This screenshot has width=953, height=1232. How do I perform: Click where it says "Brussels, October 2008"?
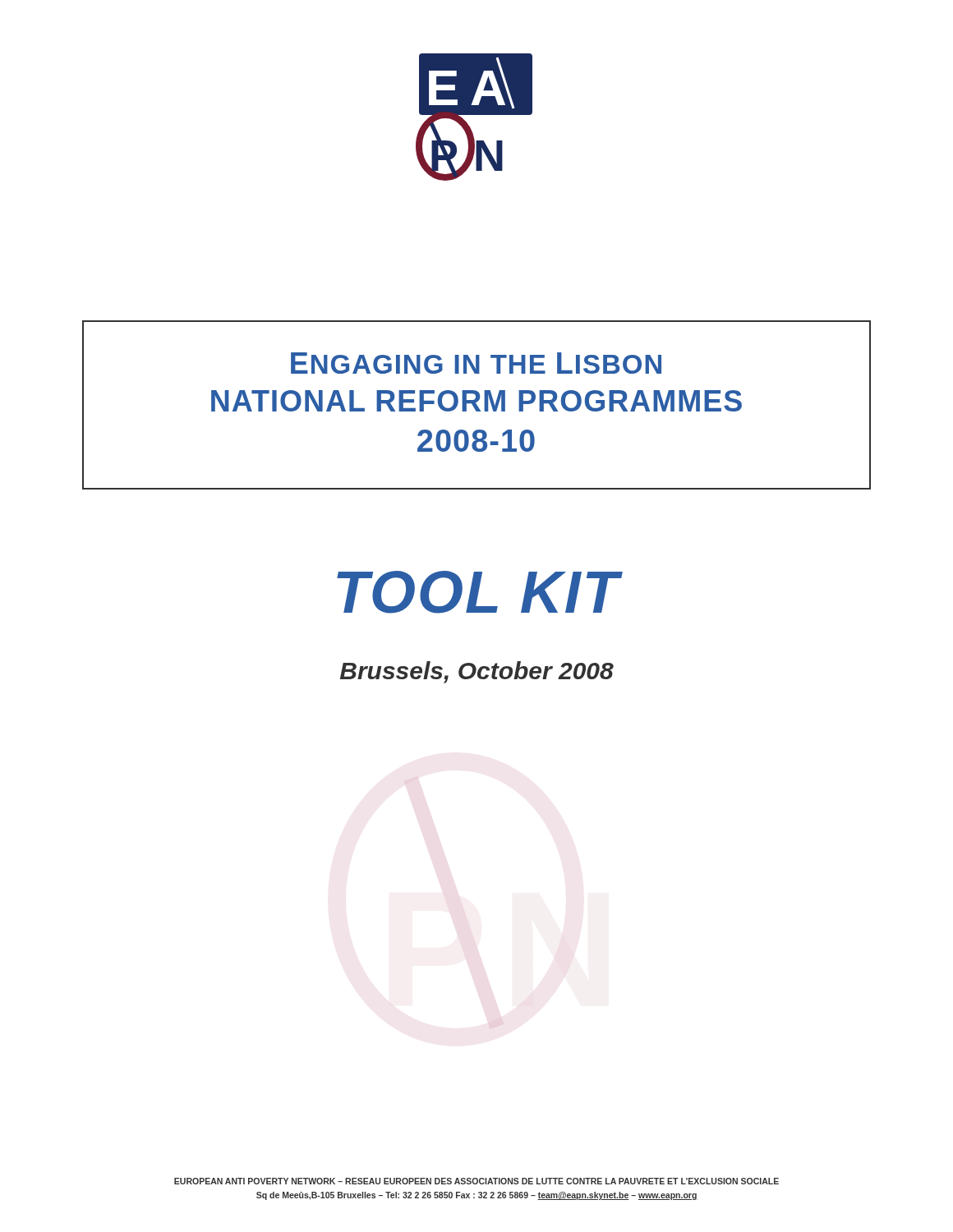[x=476, y=671]
